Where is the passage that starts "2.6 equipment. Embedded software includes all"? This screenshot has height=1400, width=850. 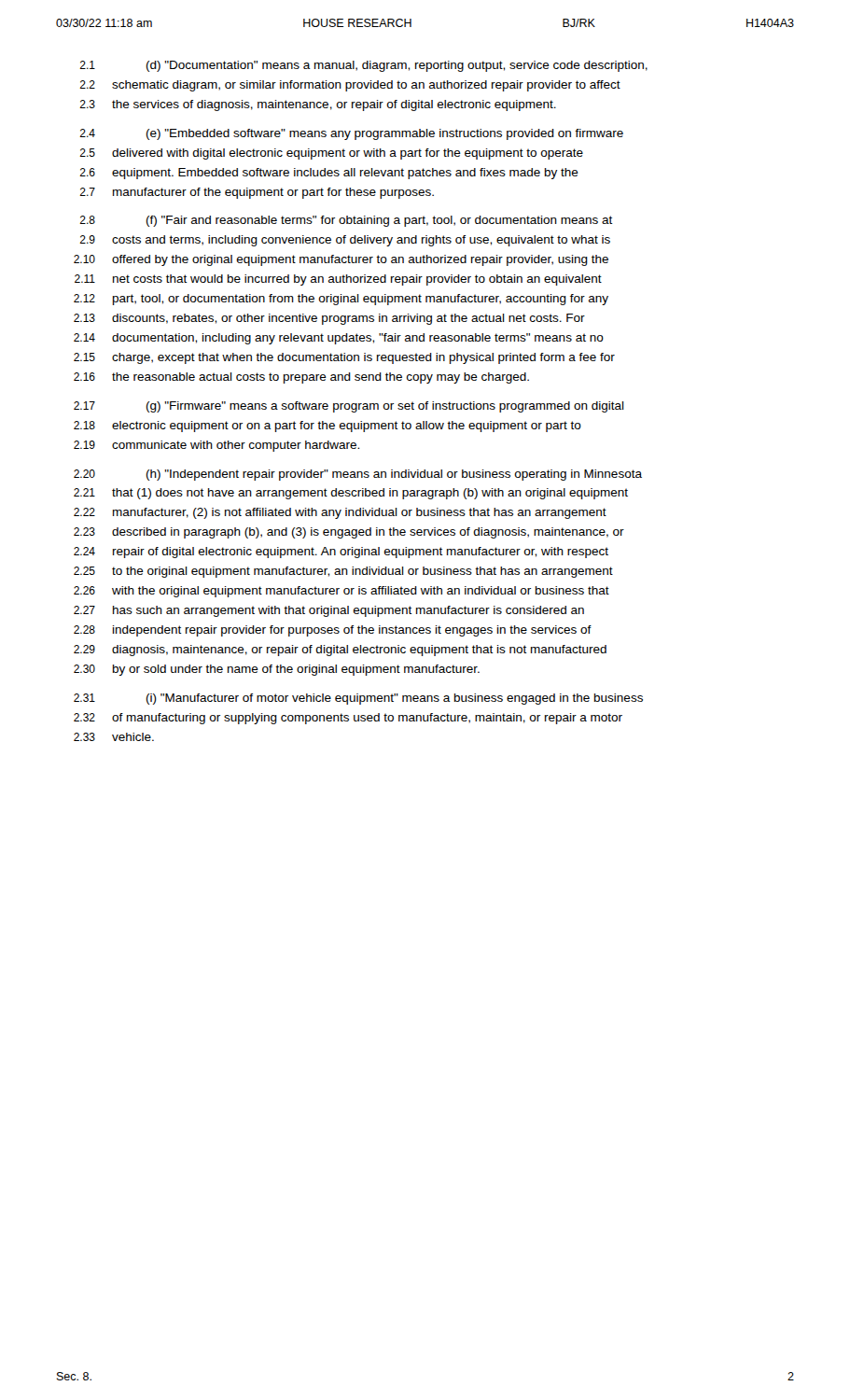[x=425, y=173]
